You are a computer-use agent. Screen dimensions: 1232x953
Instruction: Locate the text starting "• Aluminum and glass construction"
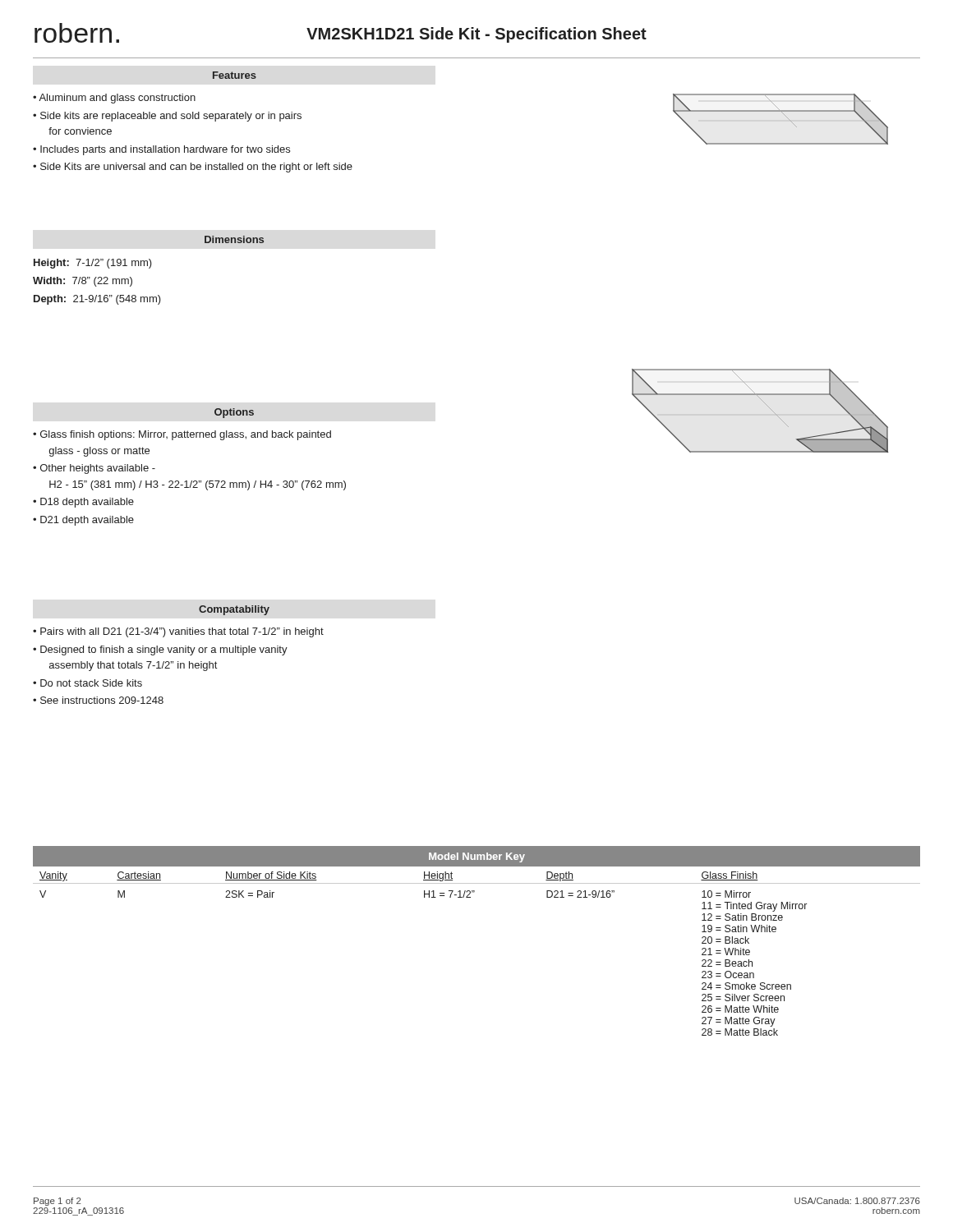(114, 97)
